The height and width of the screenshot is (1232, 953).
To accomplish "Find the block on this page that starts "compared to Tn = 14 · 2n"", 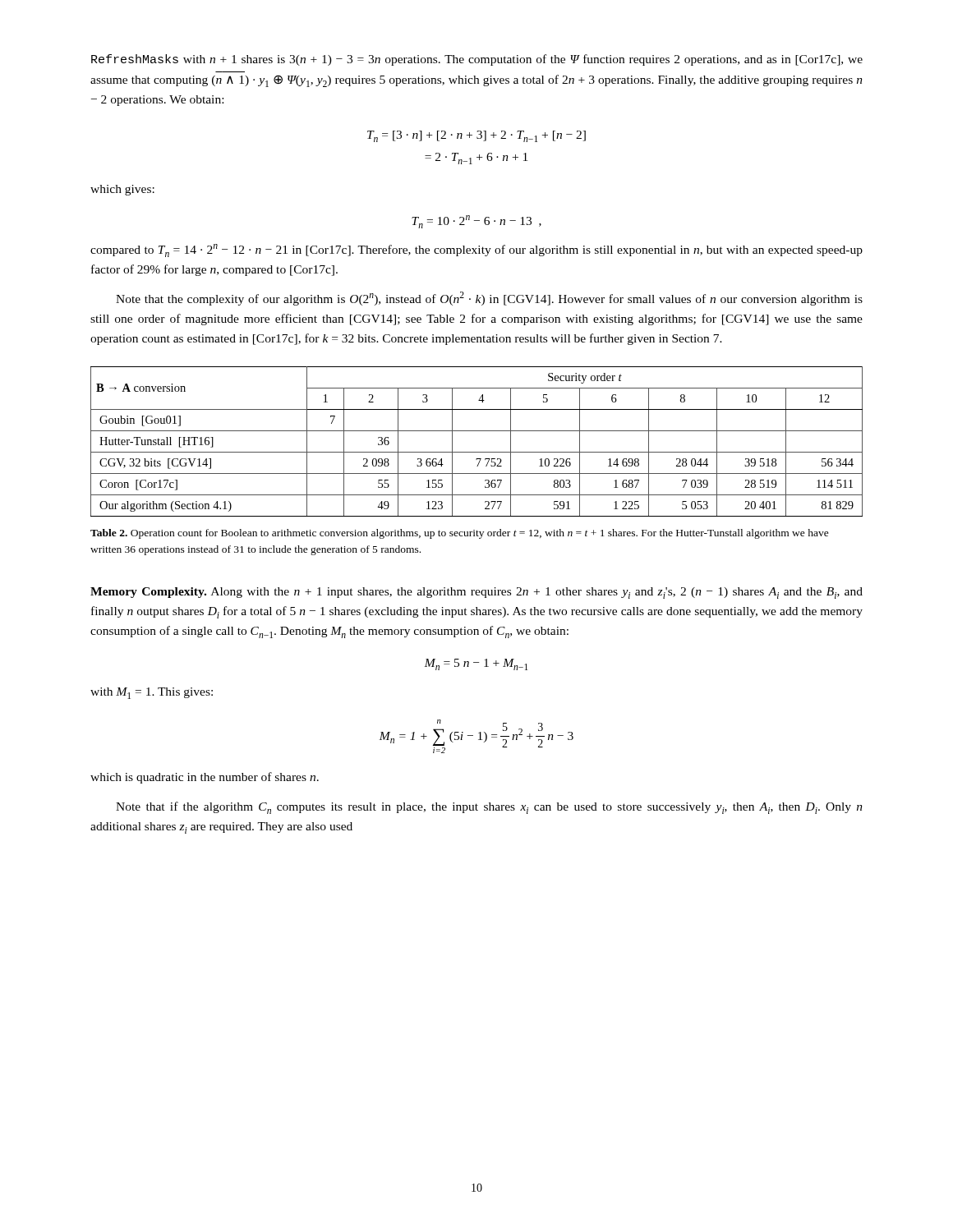I will pos(476,260).
